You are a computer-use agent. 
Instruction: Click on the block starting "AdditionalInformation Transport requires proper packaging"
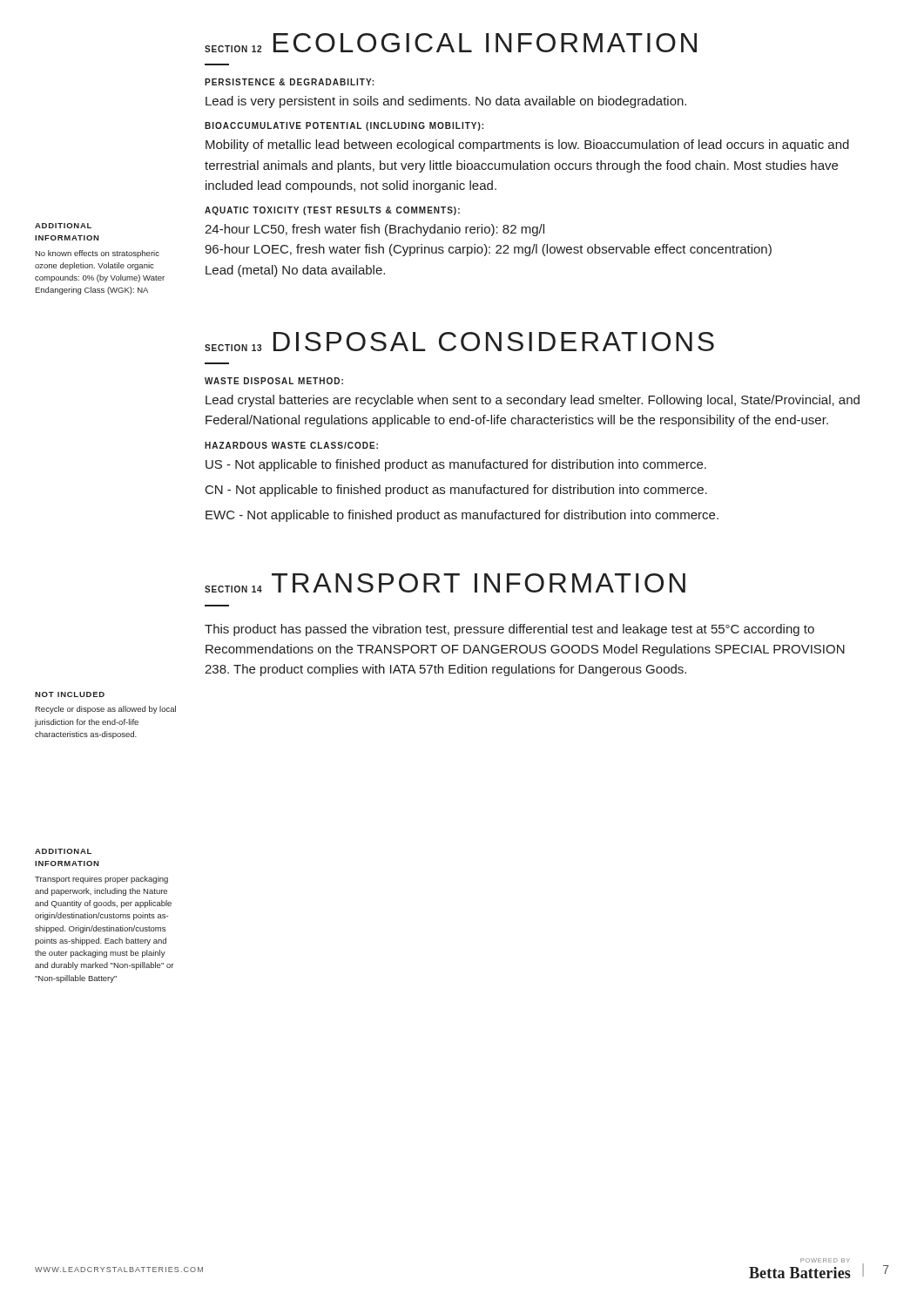[107, 914]
